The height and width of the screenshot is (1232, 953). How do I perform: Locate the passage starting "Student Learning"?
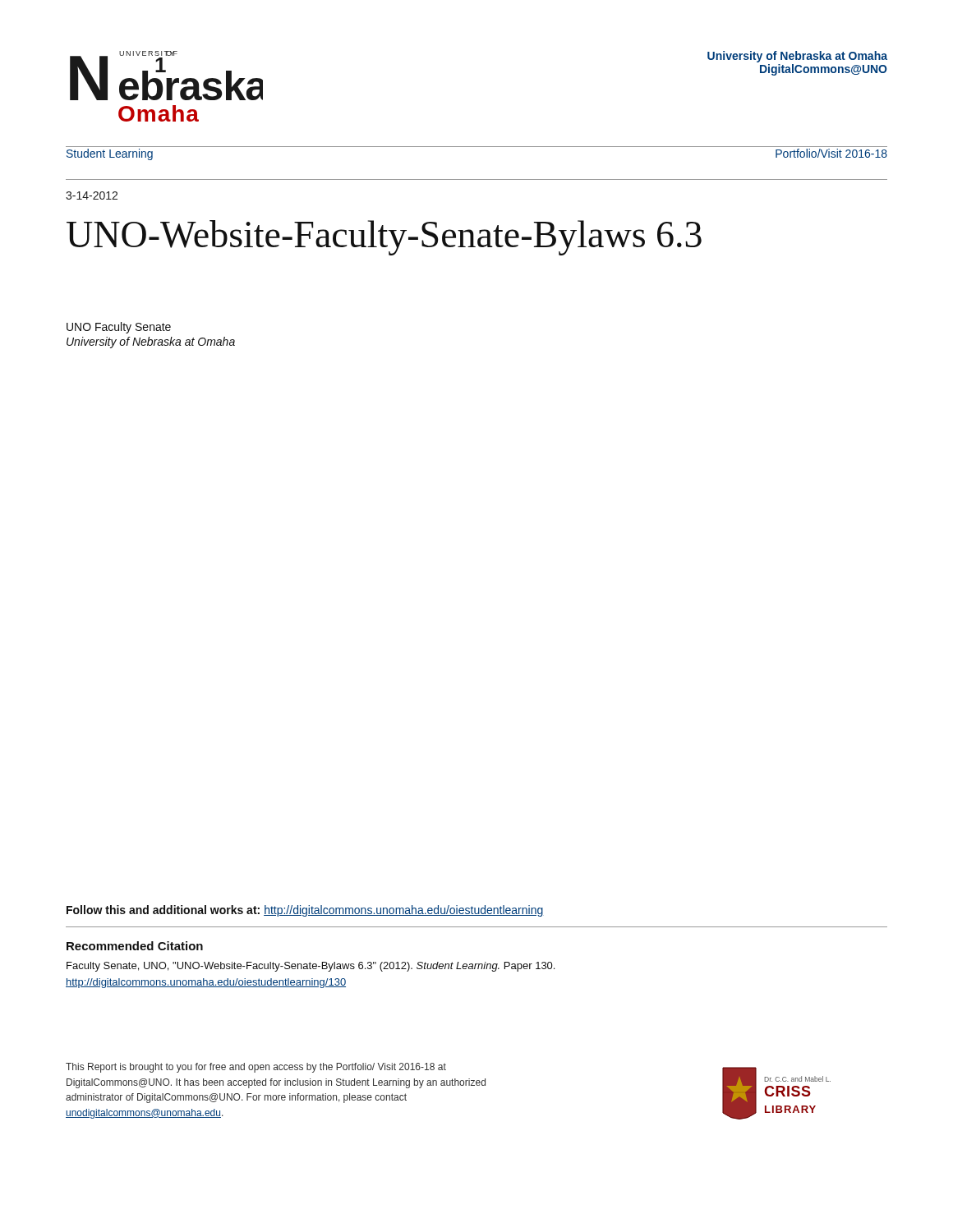(110, 154)
